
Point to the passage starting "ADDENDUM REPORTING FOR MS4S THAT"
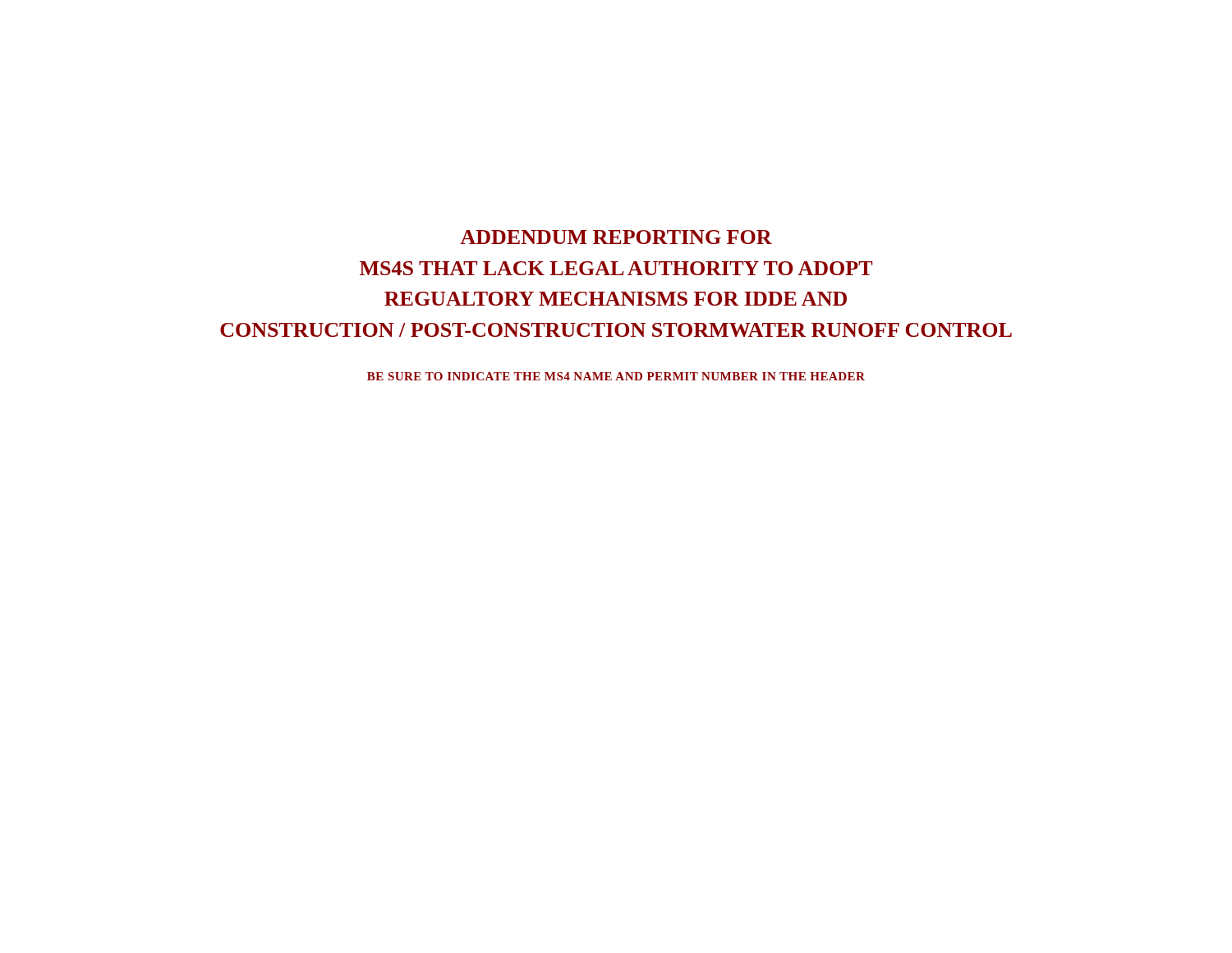[616, 284]
